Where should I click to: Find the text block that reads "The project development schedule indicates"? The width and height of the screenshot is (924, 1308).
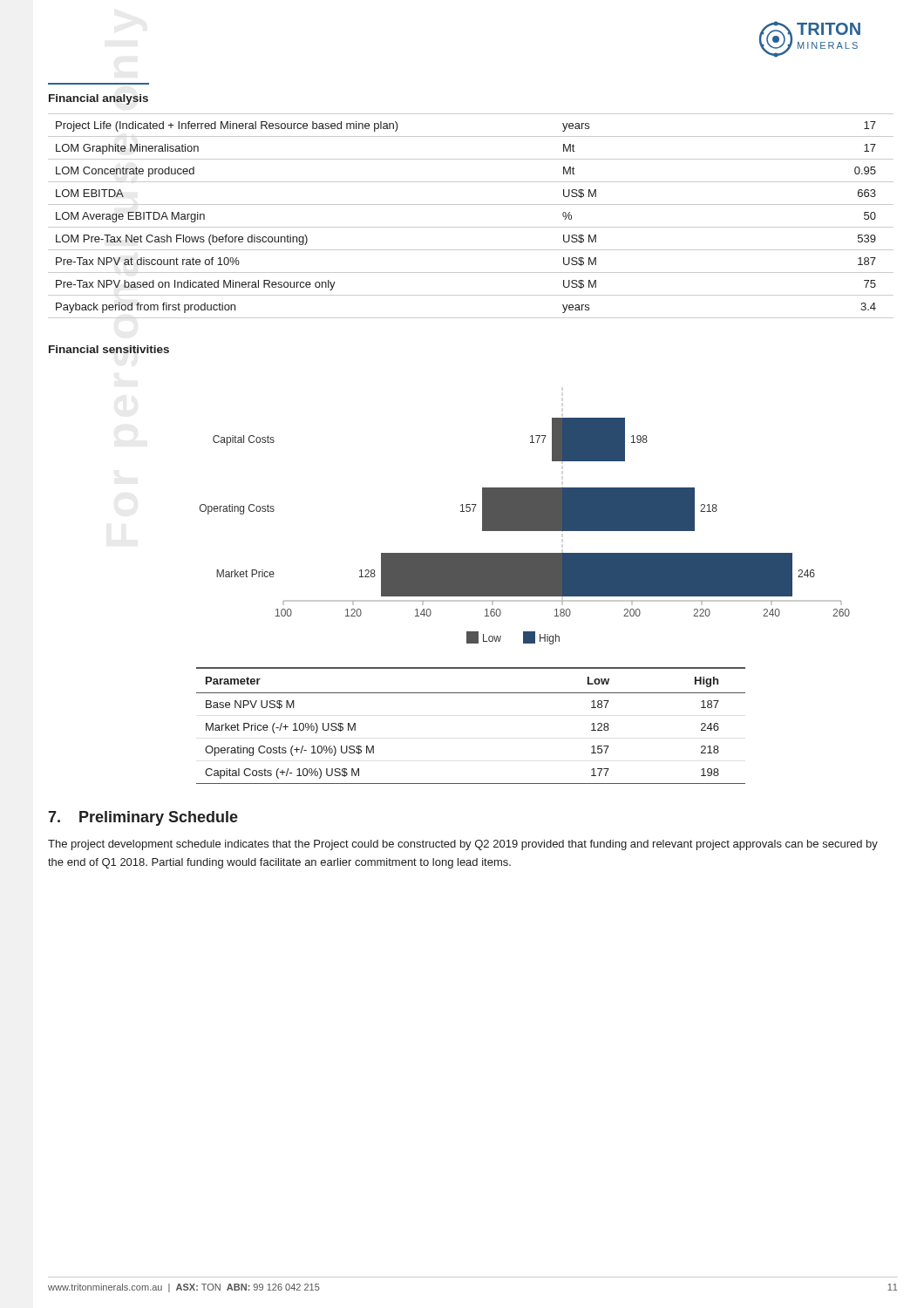pos(463,853)
